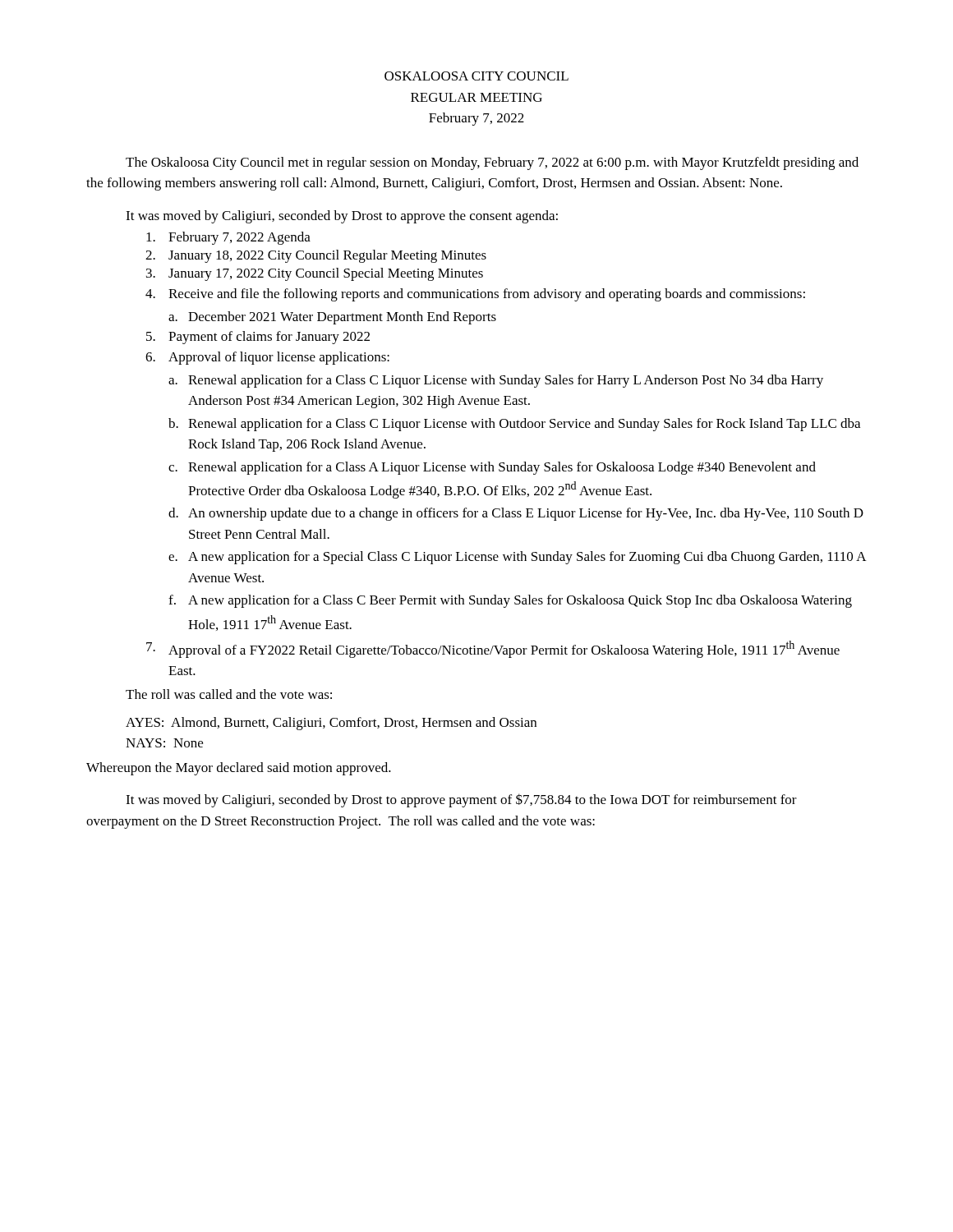Locate the list item containing "7.Approval of a FY2022 Retail Cigarette/Tobacco/Nicotine/Vapor Permit"
This screenshot has width=953, height=1232.
click(506, 659)
